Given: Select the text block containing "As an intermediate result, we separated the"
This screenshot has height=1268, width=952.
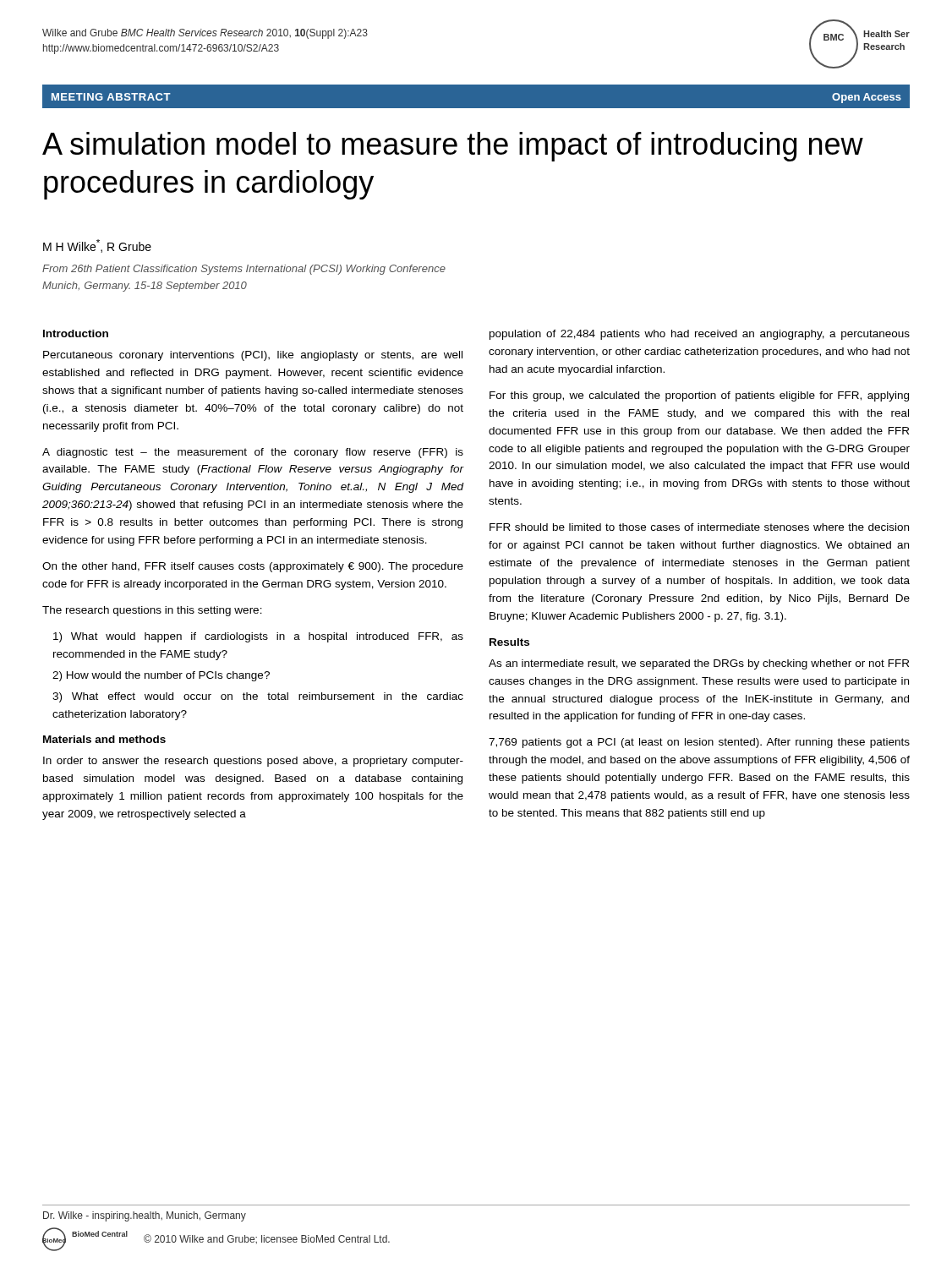Looking at the screenshot, I should tap(699, 689).
